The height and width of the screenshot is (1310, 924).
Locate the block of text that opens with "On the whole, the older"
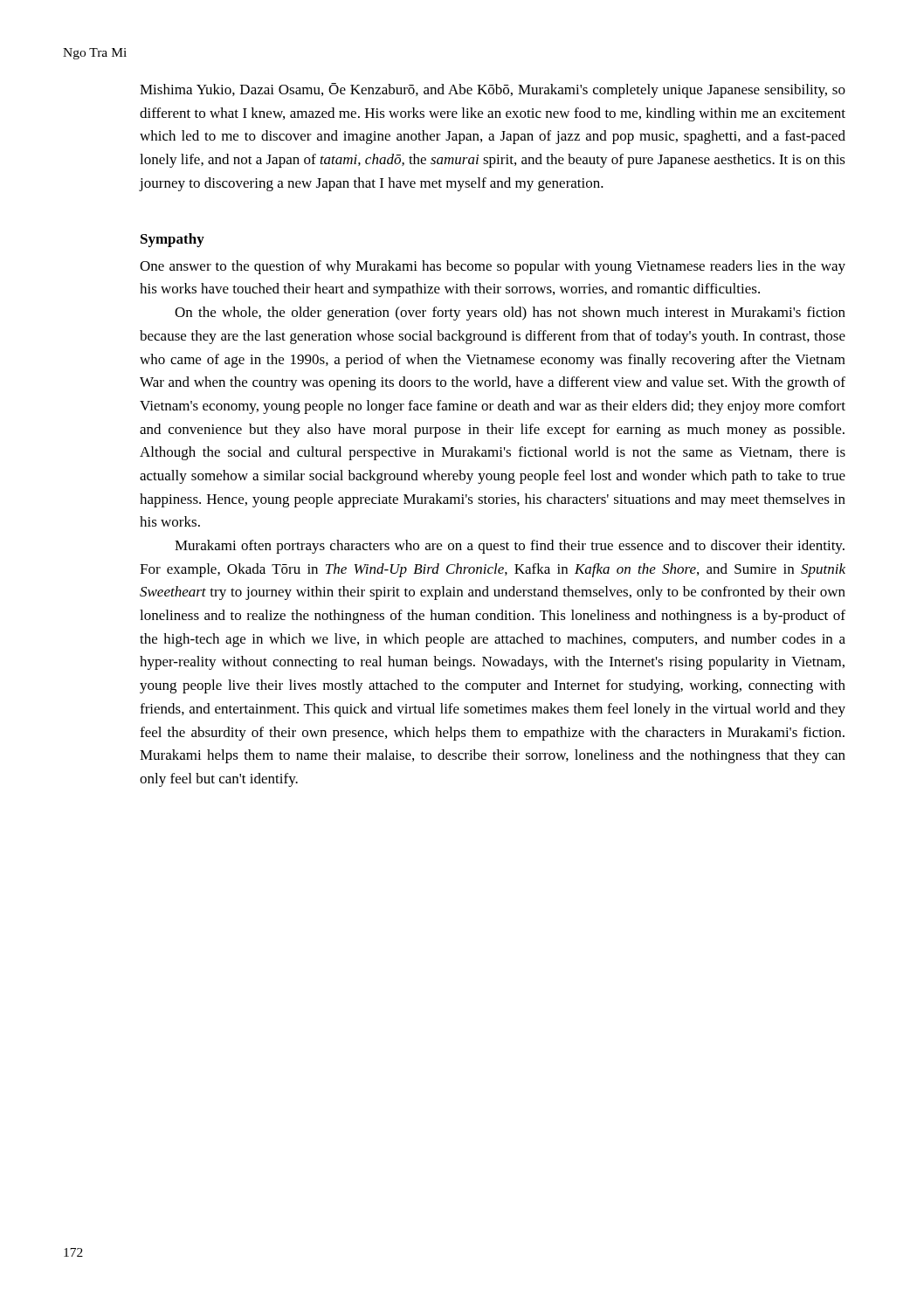click(x=493, y=417)
